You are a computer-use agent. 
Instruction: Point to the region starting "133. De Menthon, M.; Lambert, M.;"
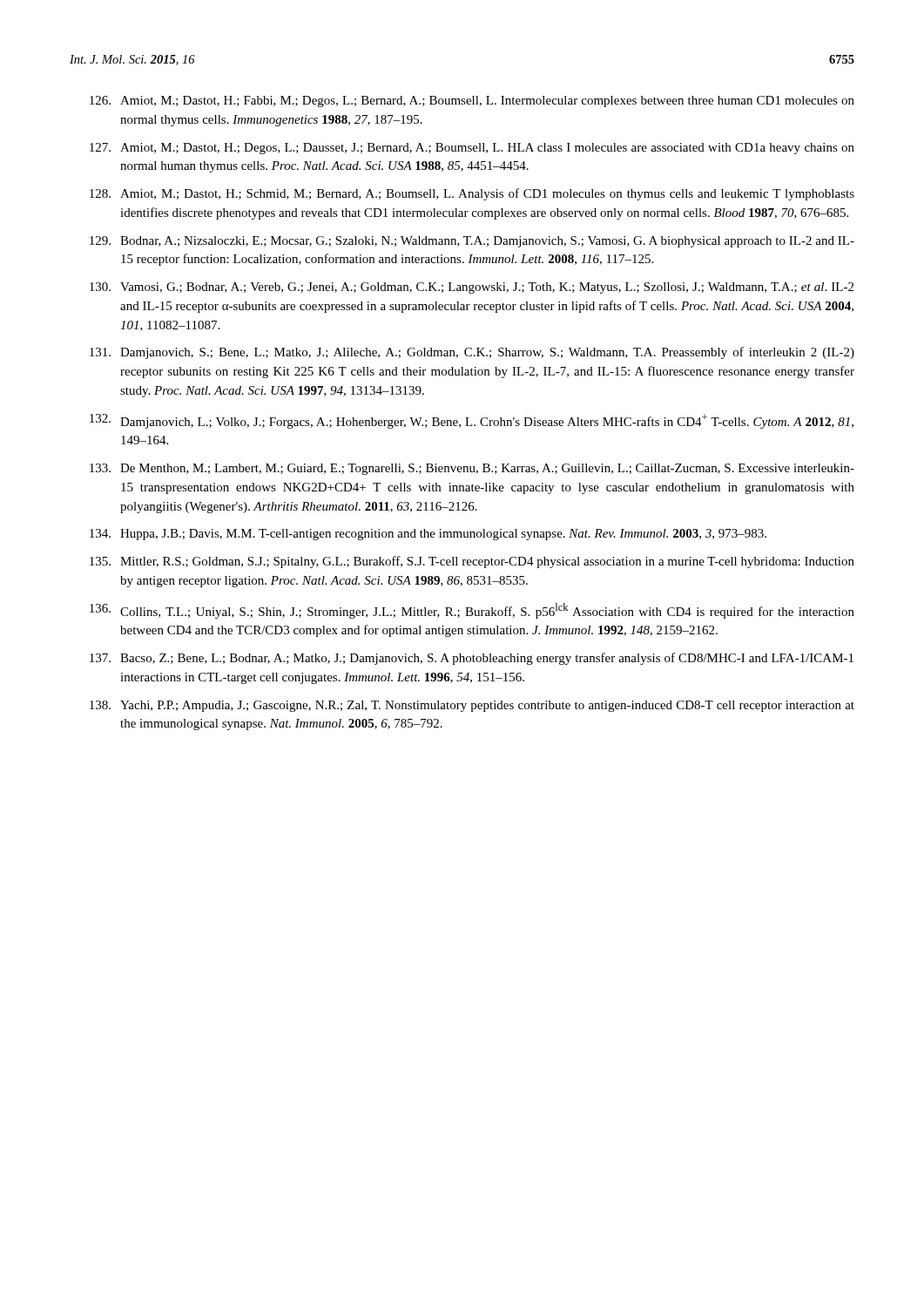[462, 488]
